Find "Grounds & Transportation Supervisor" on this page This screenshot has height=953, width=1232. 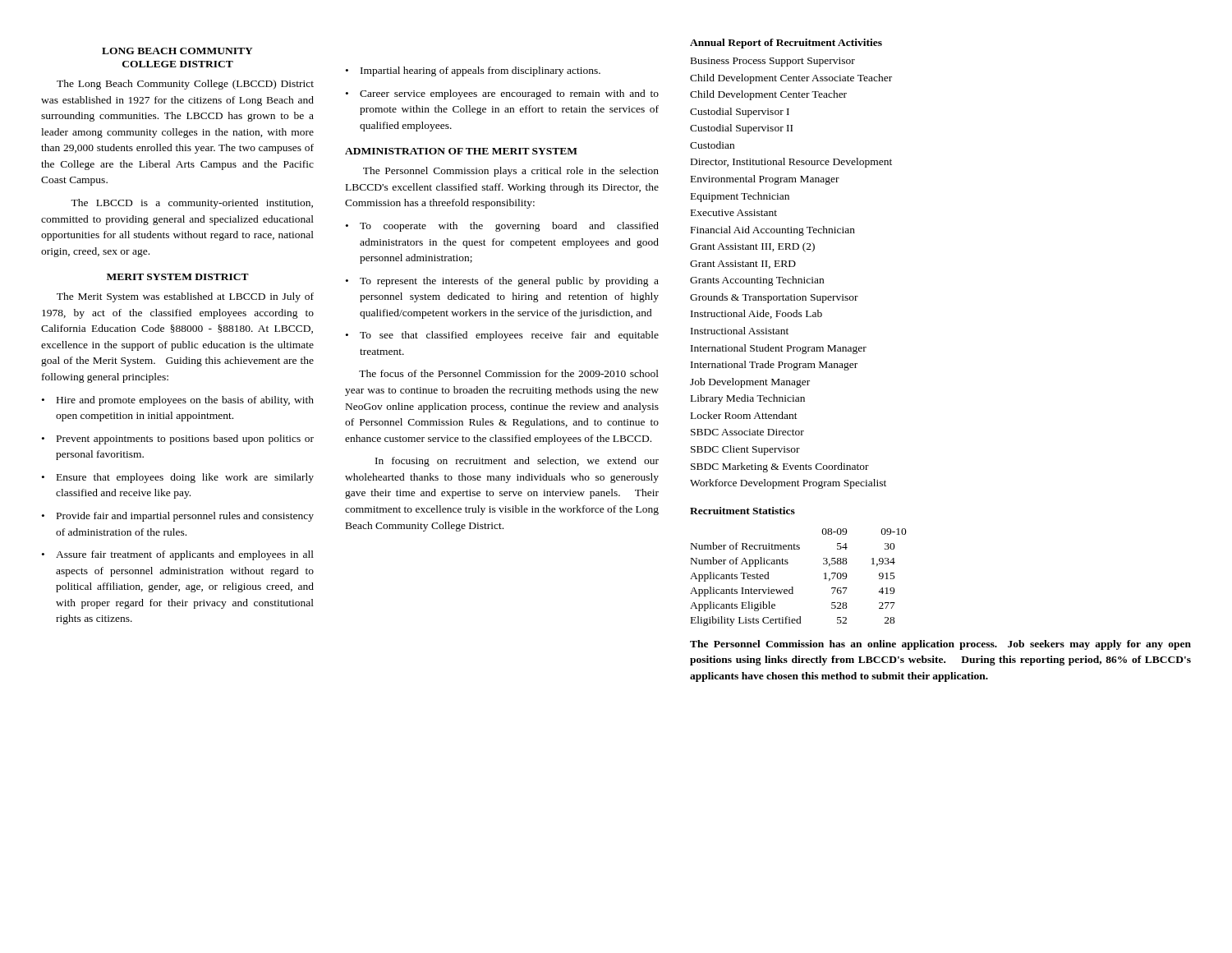click(774, 297)
